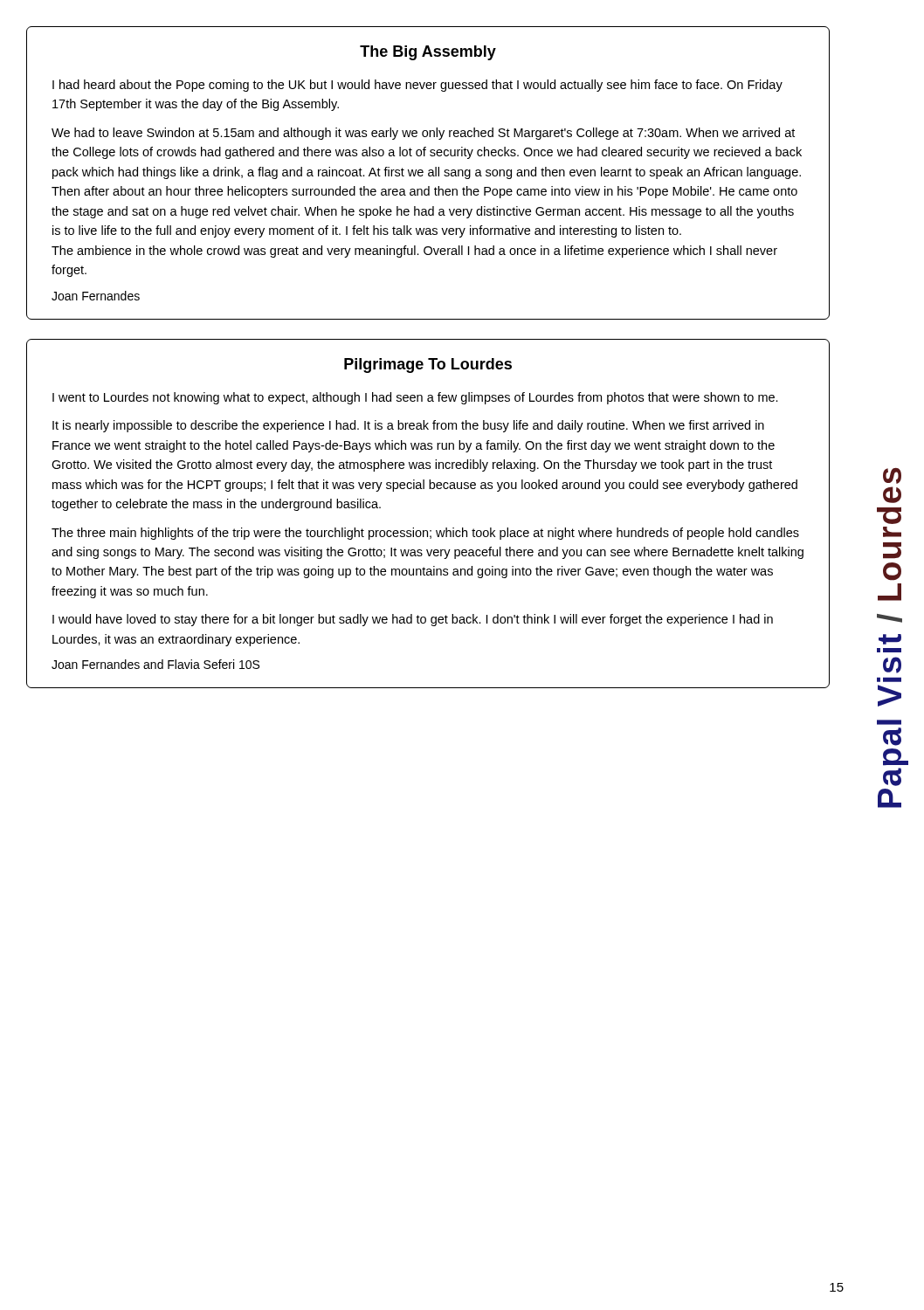Locate the text block that says "I would have"
The width and height of the screenshot is (924, 1310).
[x=412, y=629]
